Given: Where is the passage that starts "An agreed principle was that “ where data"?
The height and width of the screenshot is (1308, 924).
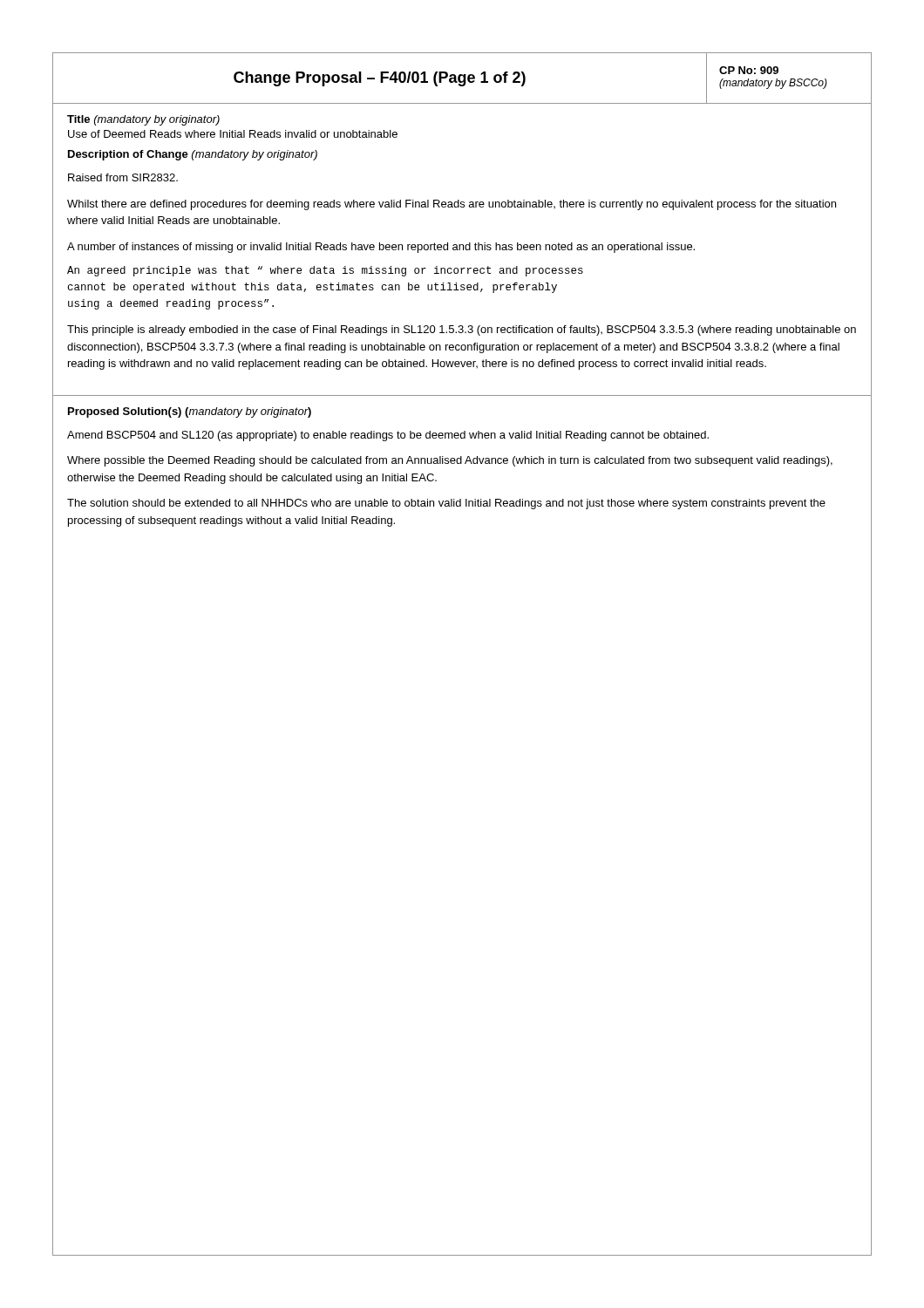Looking at the screenshot, I should (325, 288).
